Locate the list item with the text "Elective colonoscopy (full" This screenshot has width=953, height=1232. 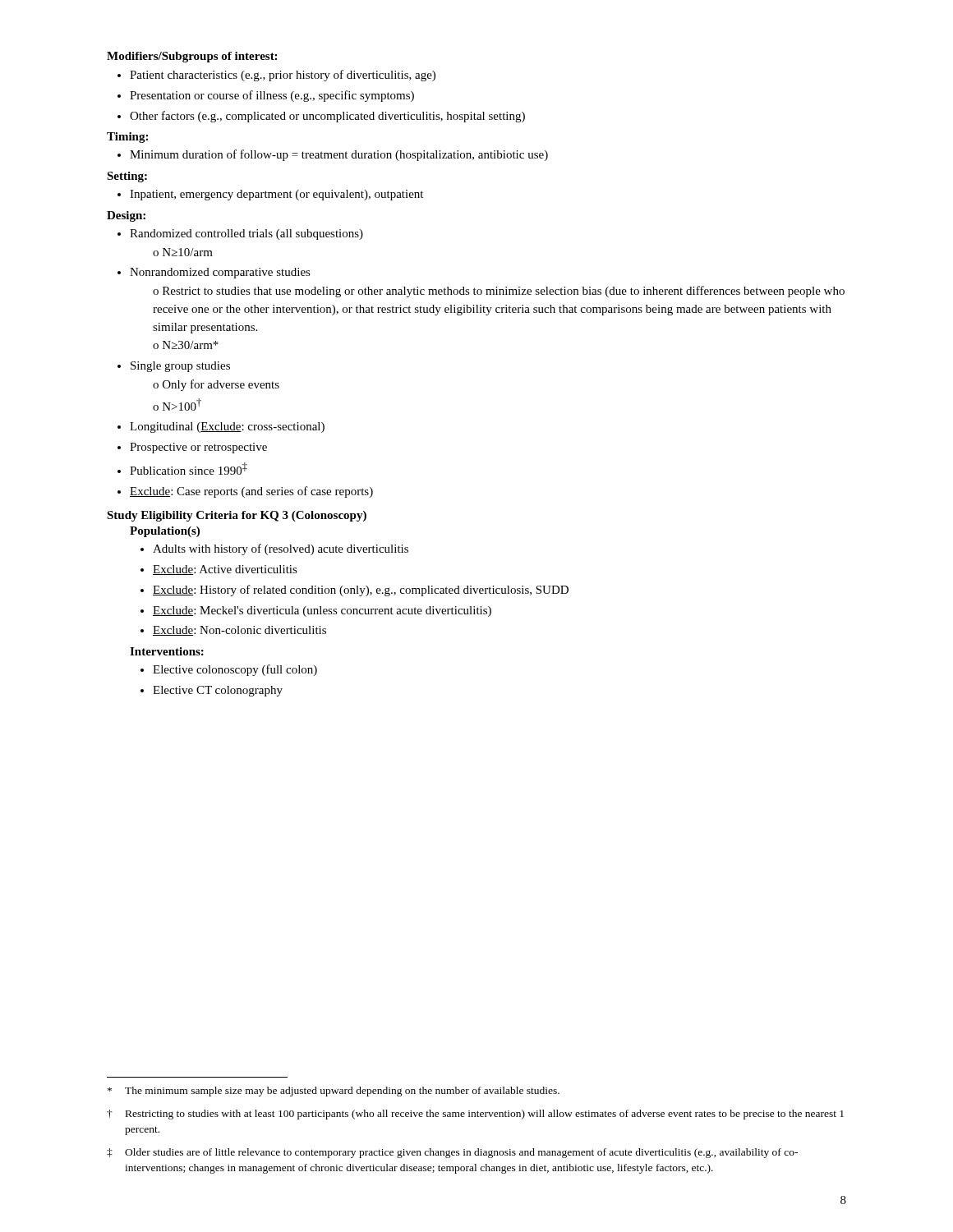(x=235, y=670)
